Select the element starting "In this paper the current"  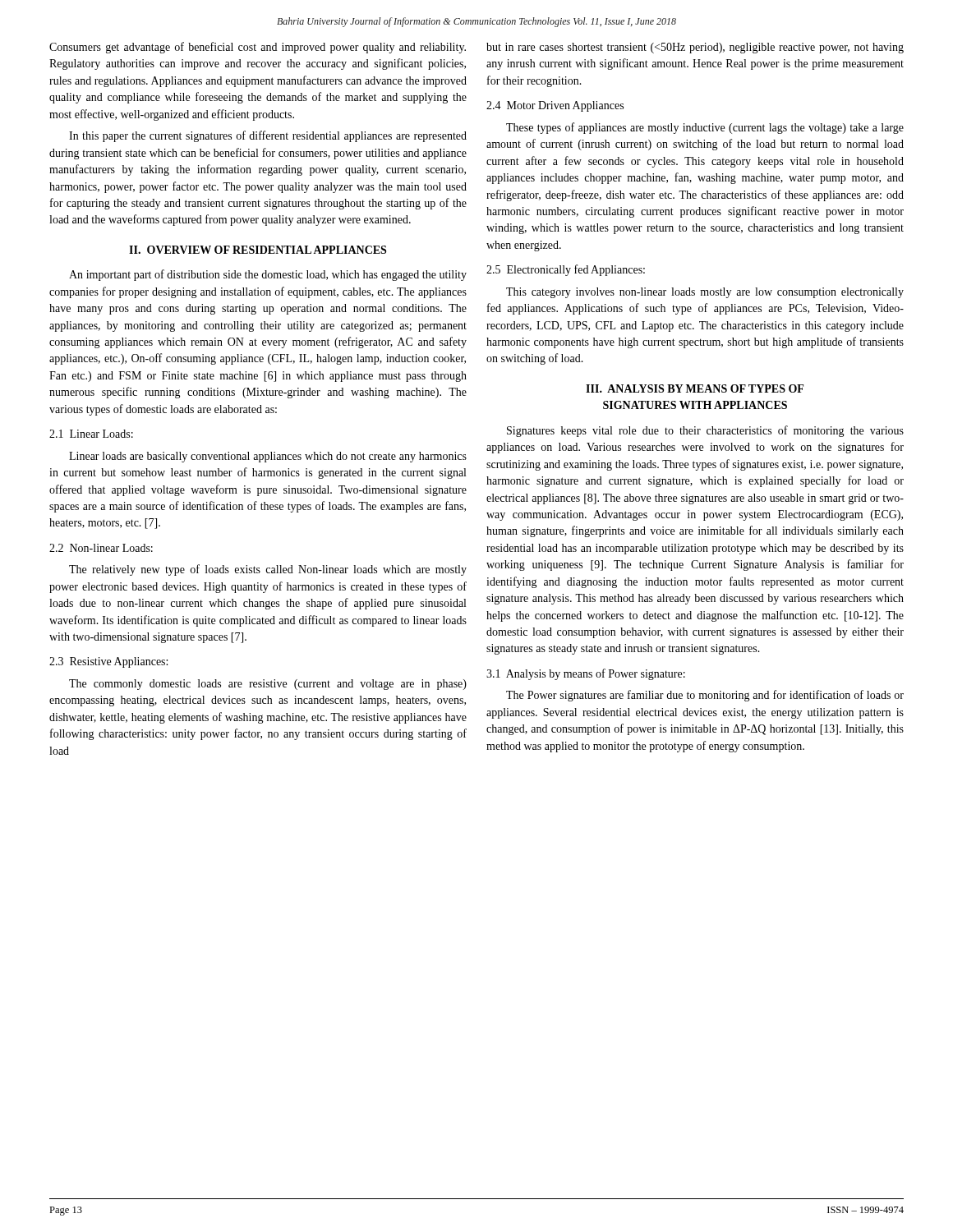coord(258,179)
